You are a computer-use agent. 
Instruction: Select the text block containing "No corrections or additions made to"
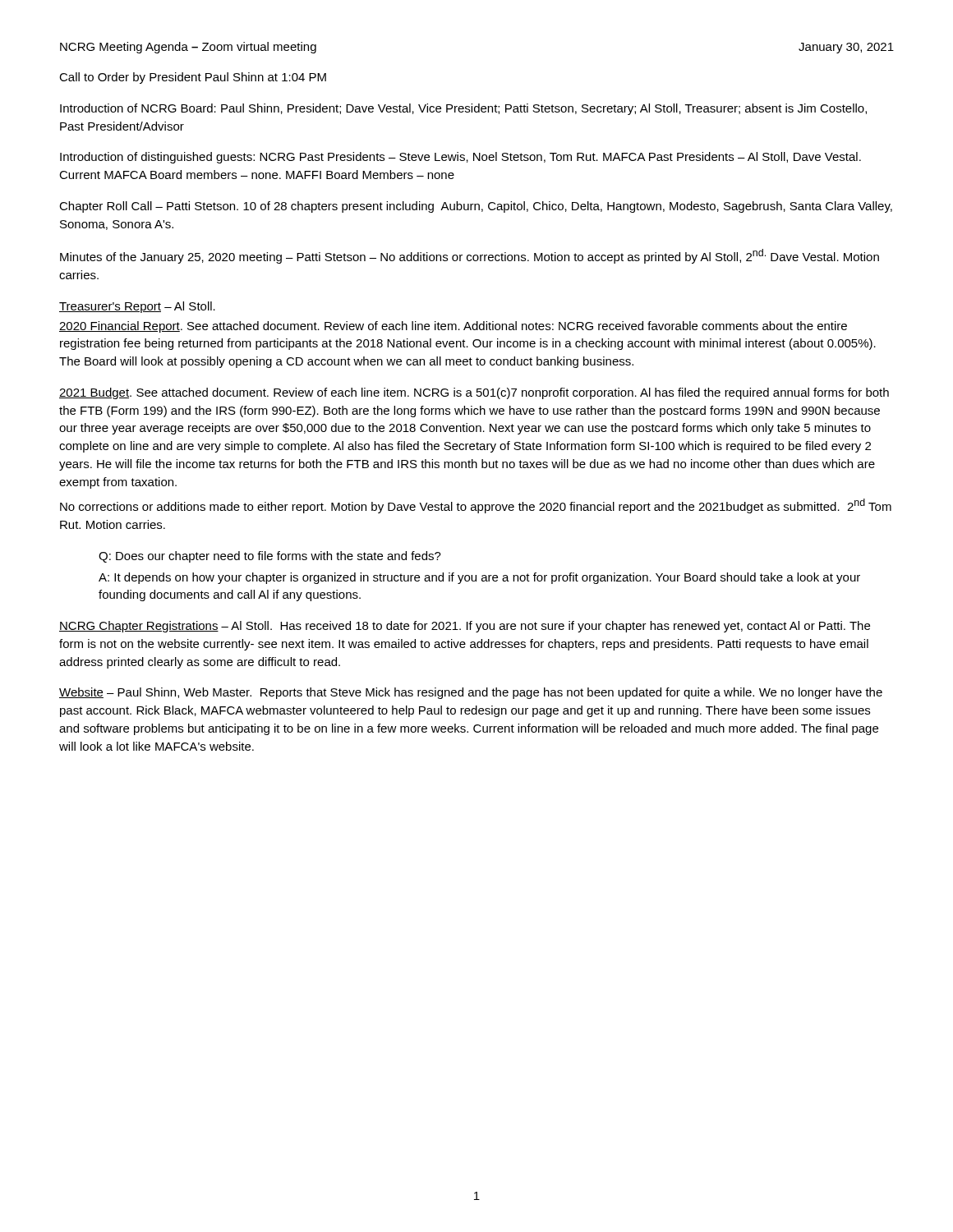(475, 514)
